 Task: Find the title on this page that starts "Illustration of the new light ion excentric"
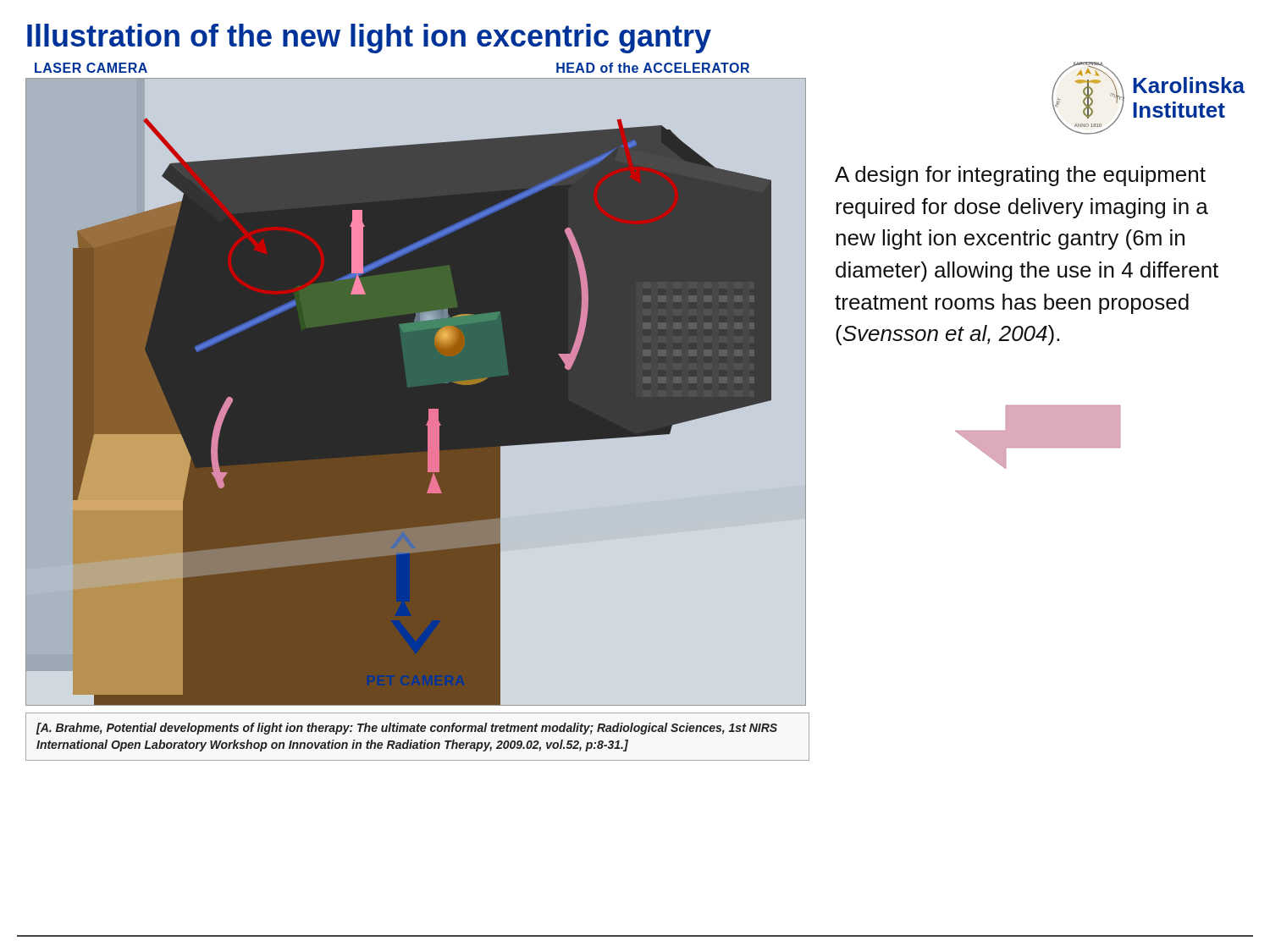368,36
